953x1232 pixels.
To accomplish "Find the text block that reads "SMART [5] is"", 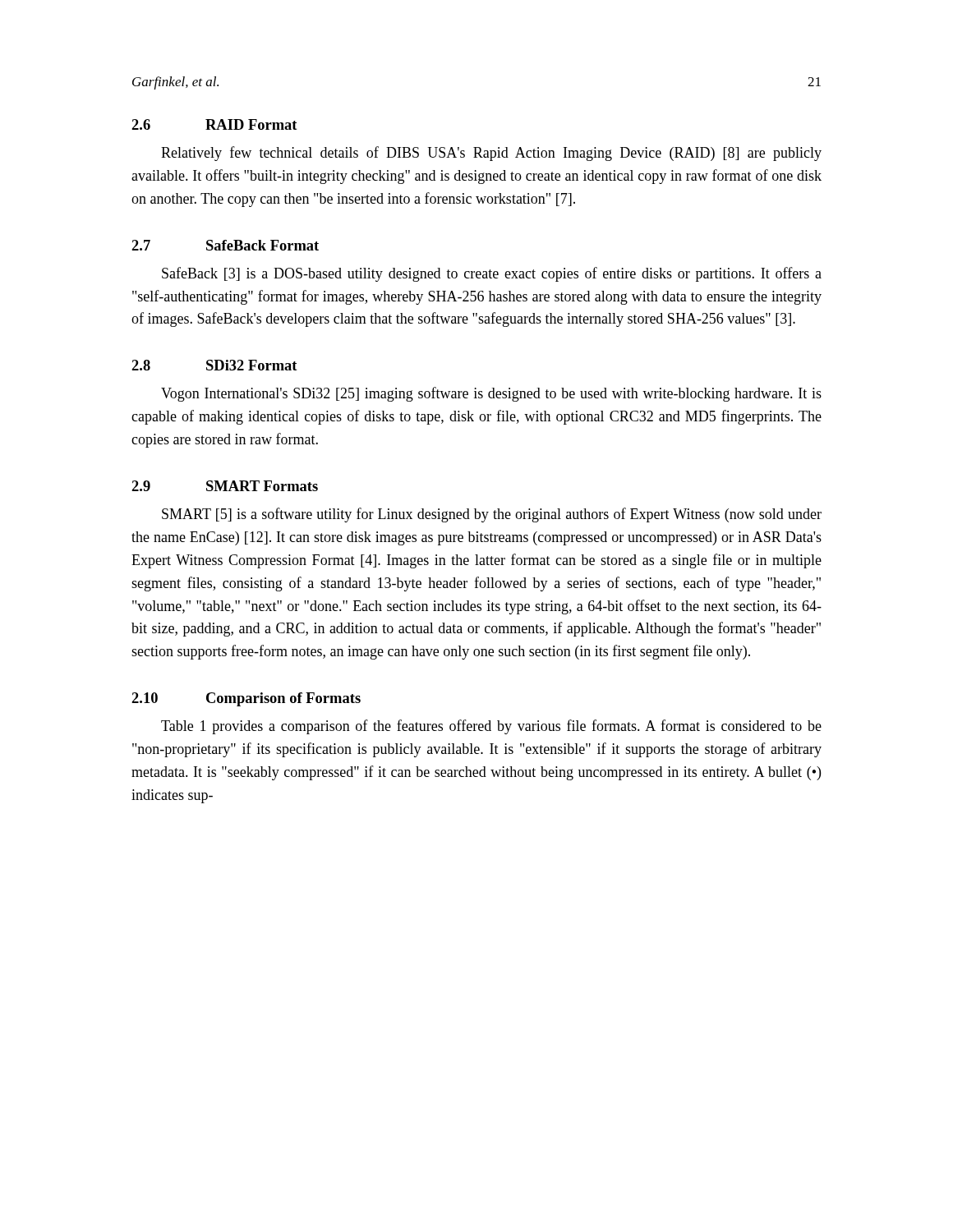I will 476,583.
